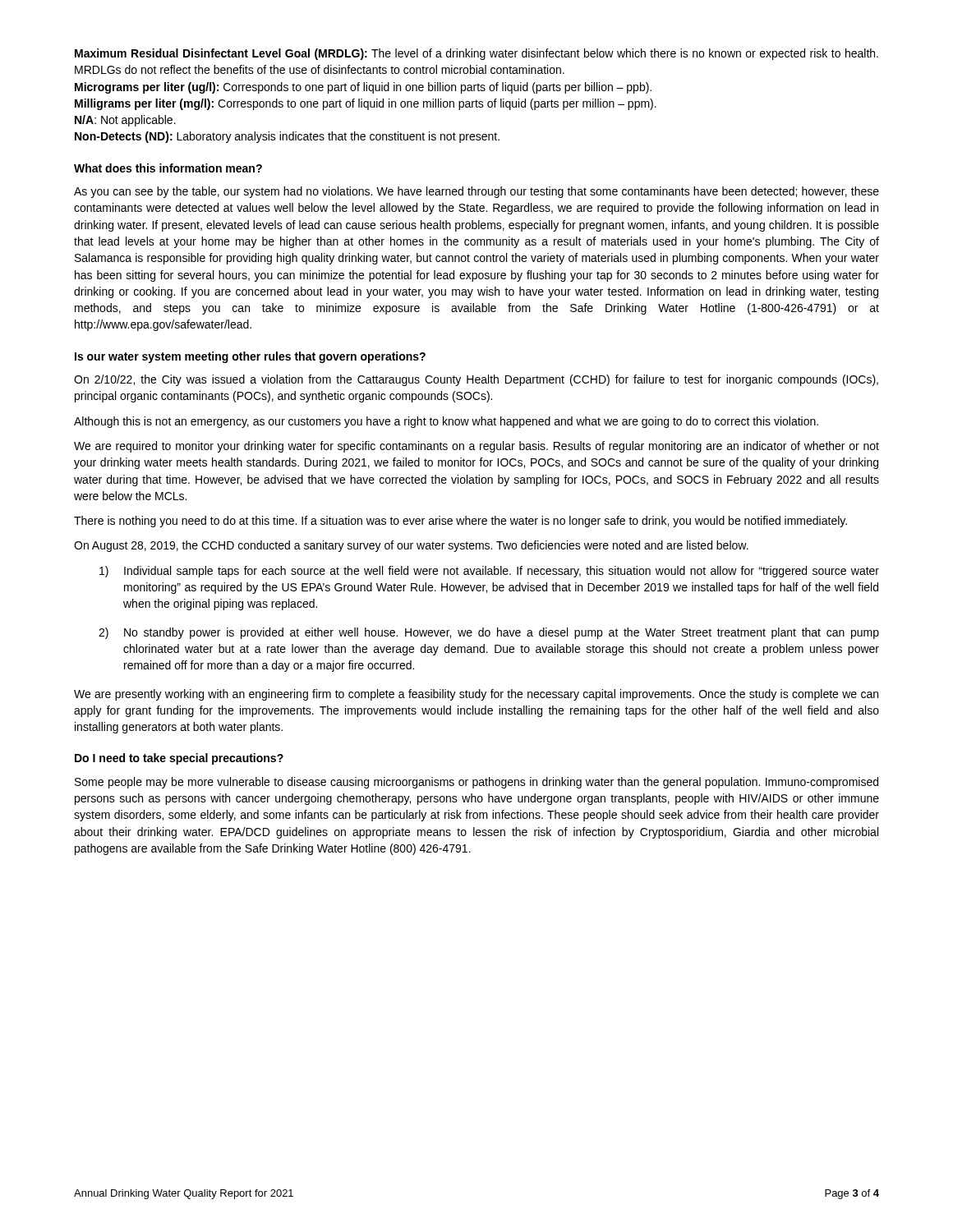Image resolution: width=953 pixels, height=1232 pixels.
Task: Point to the passage starting "1) Individual sample taps for each source at"
Action: click(489, 587)
